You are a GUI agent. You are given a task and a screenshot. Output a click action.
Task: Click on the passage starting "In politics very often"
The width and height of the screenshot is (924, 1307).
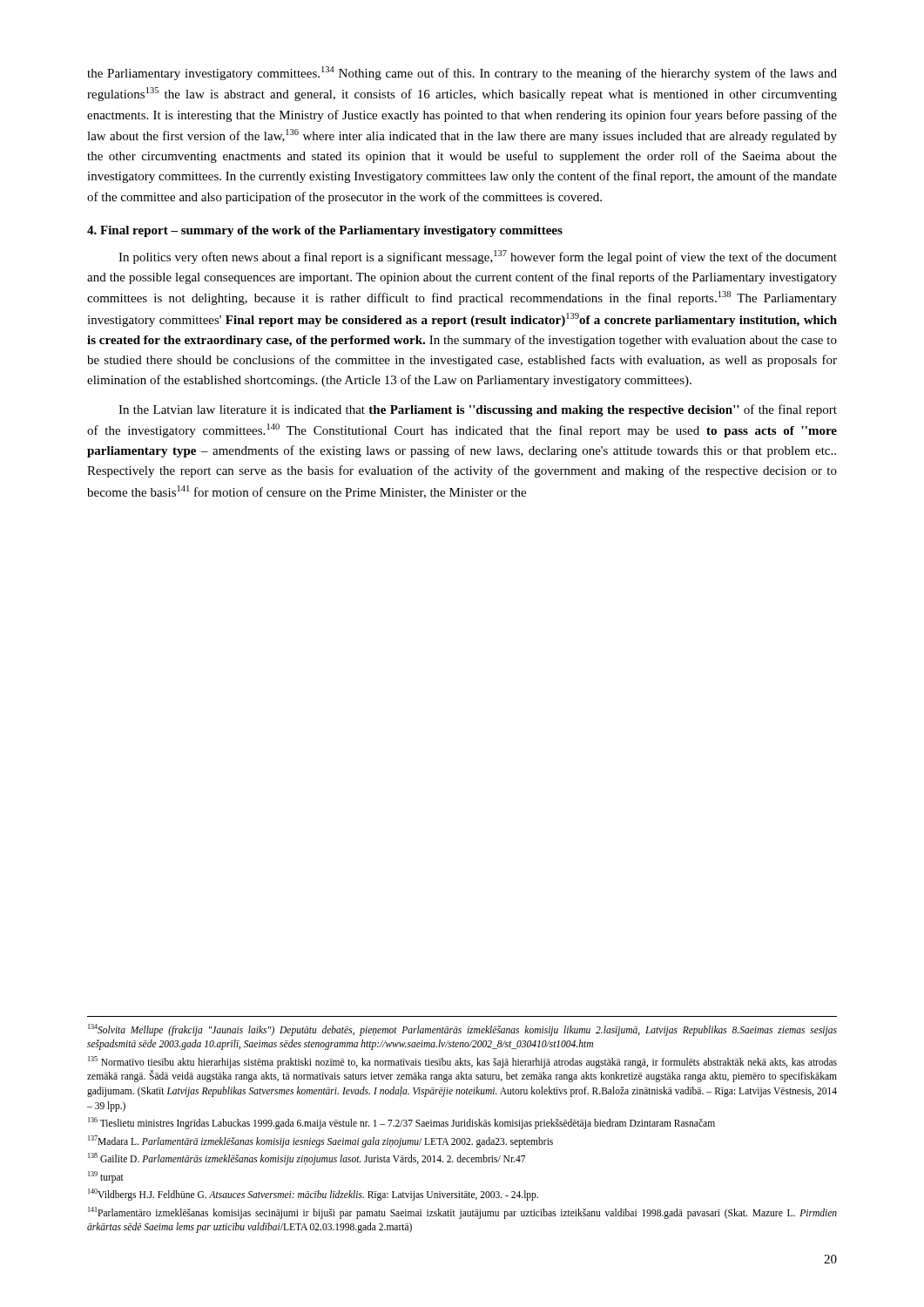462,374
